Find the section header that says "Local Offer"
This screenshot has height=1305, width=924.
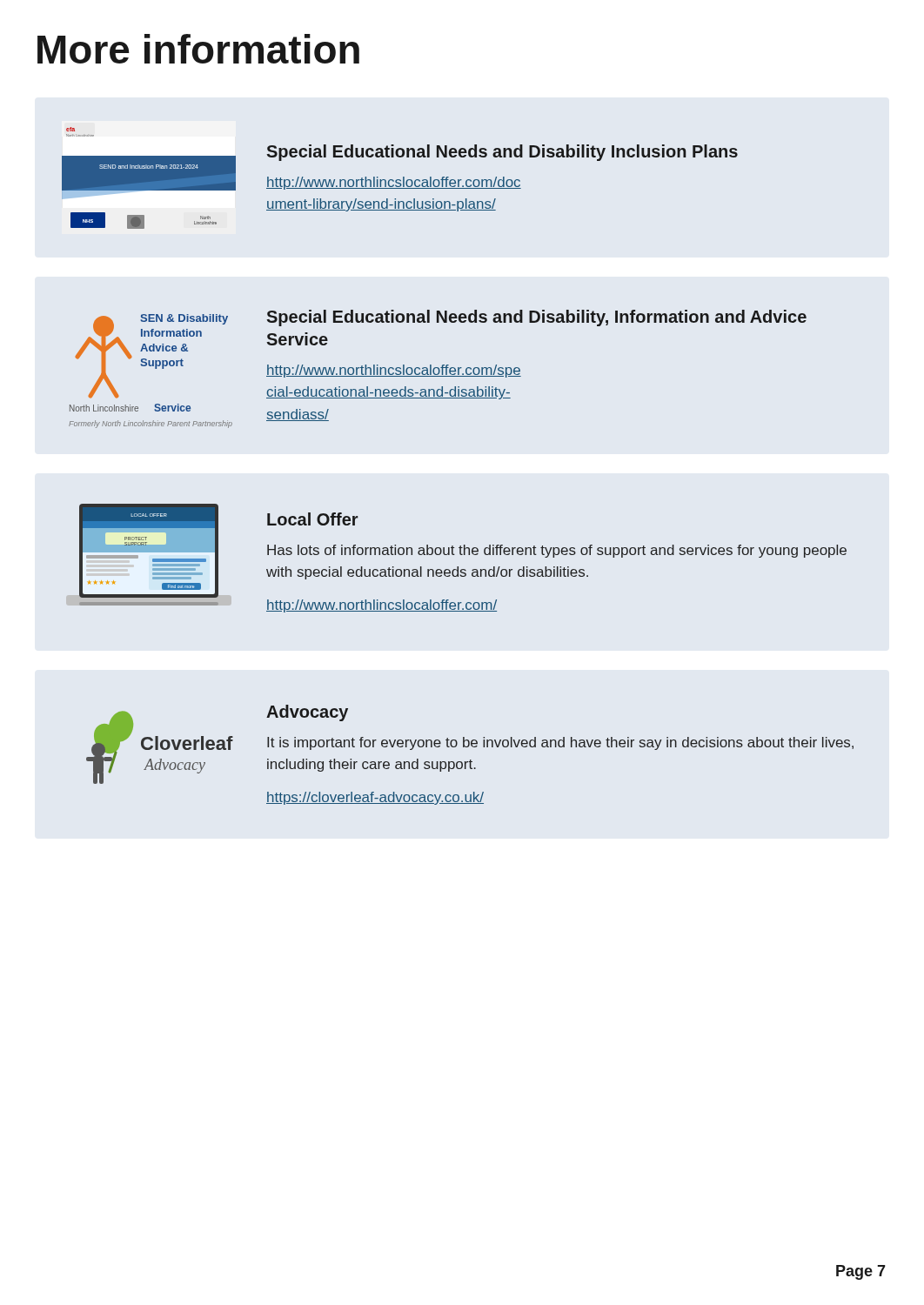pos(312,519)
